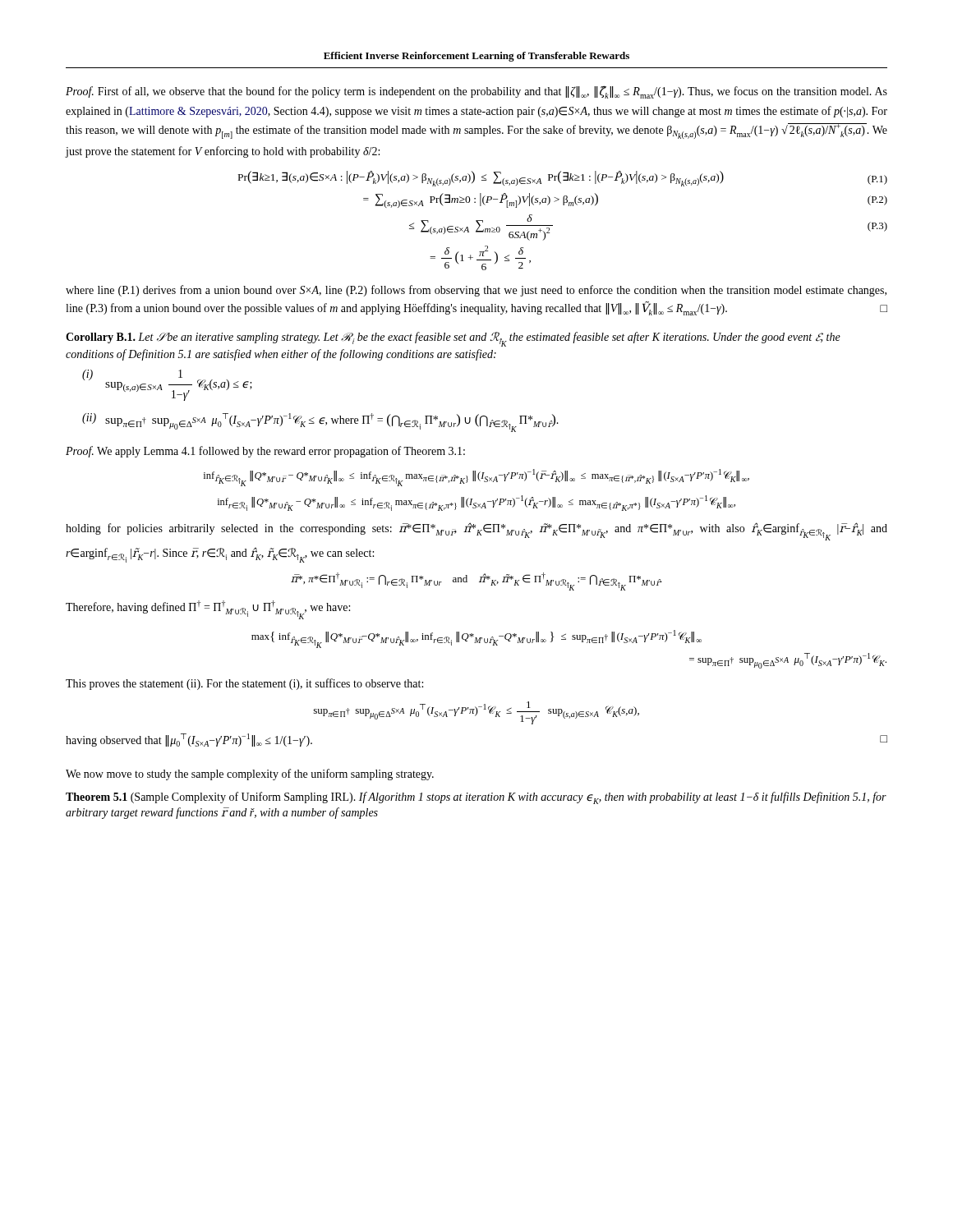Click on the list item that says "(i) sup(s,a)∈S×A 1"

167,385
